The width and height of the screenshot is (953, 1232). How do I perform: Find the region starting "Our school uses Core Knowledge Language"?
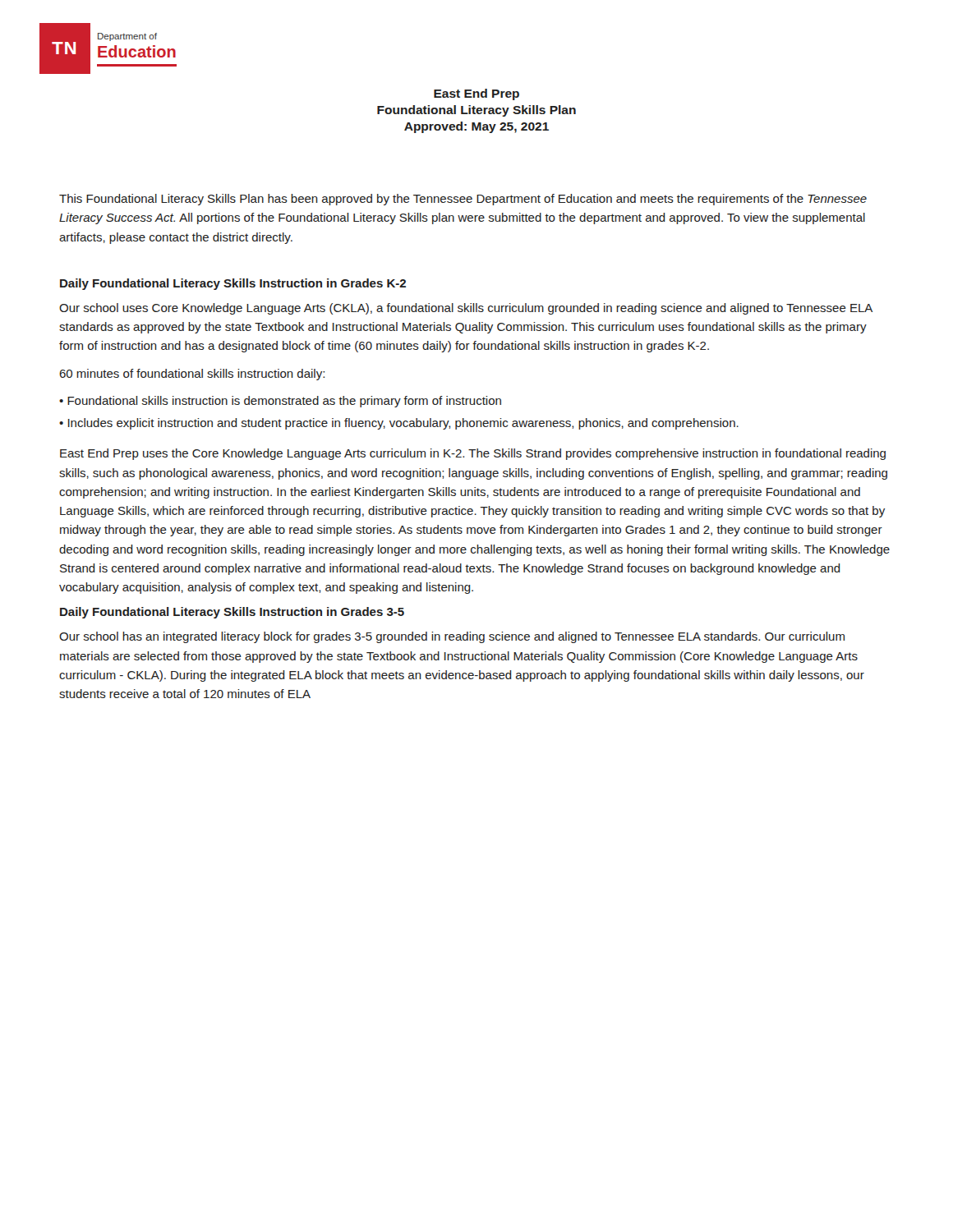(x=466, y=326)
